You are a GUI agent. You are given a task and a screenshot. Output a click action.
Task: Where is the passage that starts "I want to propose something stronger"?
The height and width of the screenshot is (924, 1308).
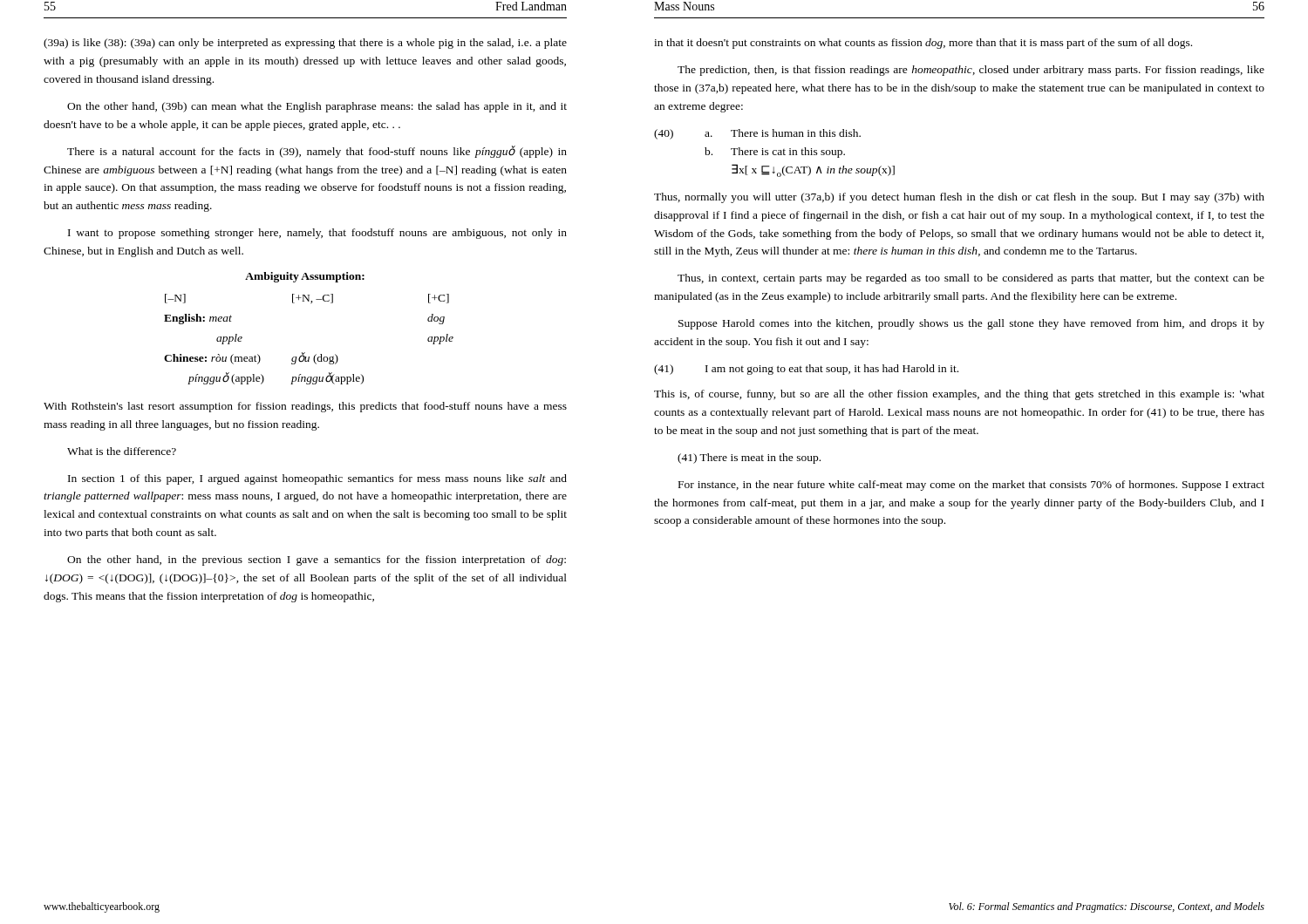pos(305,242)
